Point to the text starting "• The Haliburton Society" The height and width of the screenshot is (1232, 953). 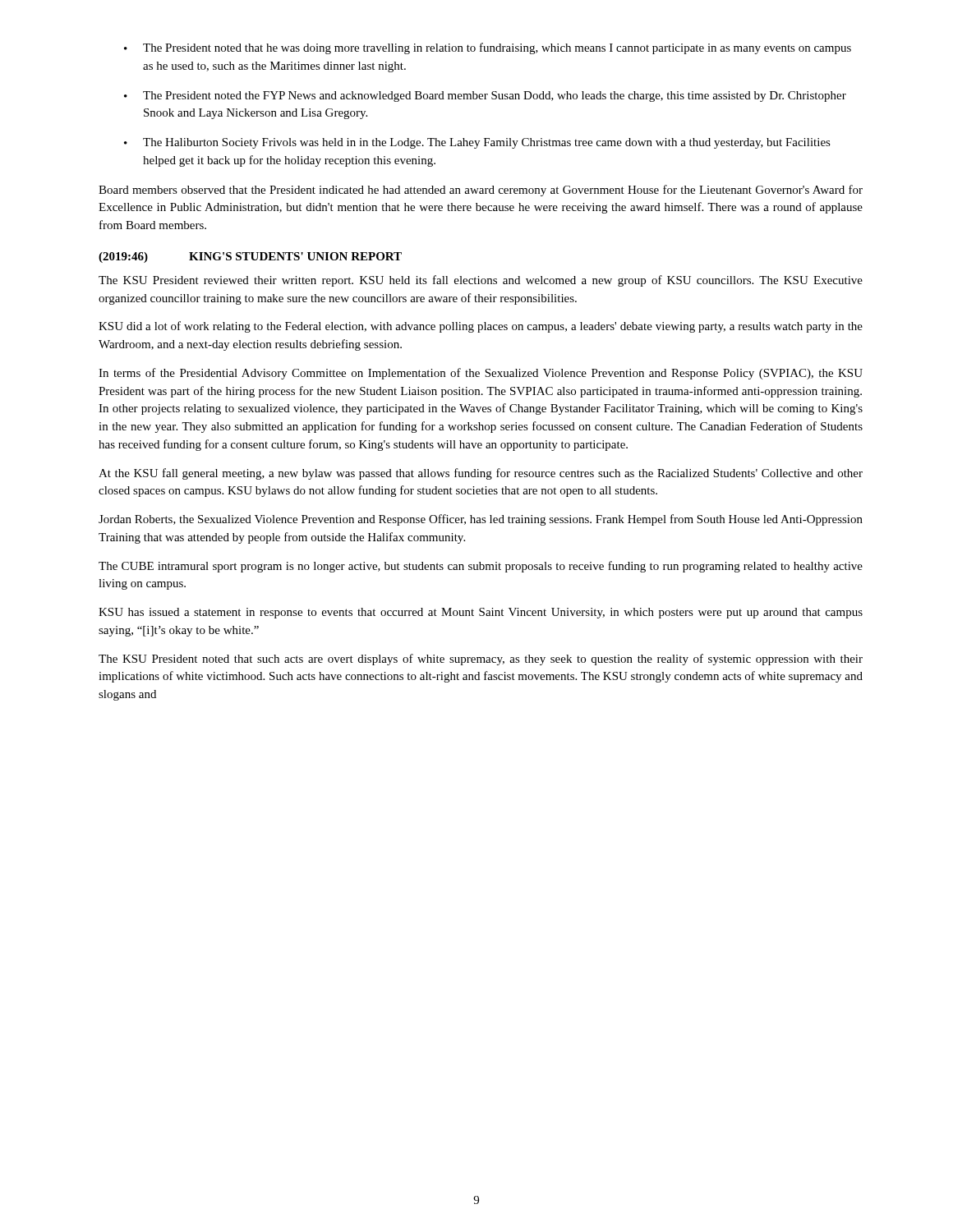point(493,152)
